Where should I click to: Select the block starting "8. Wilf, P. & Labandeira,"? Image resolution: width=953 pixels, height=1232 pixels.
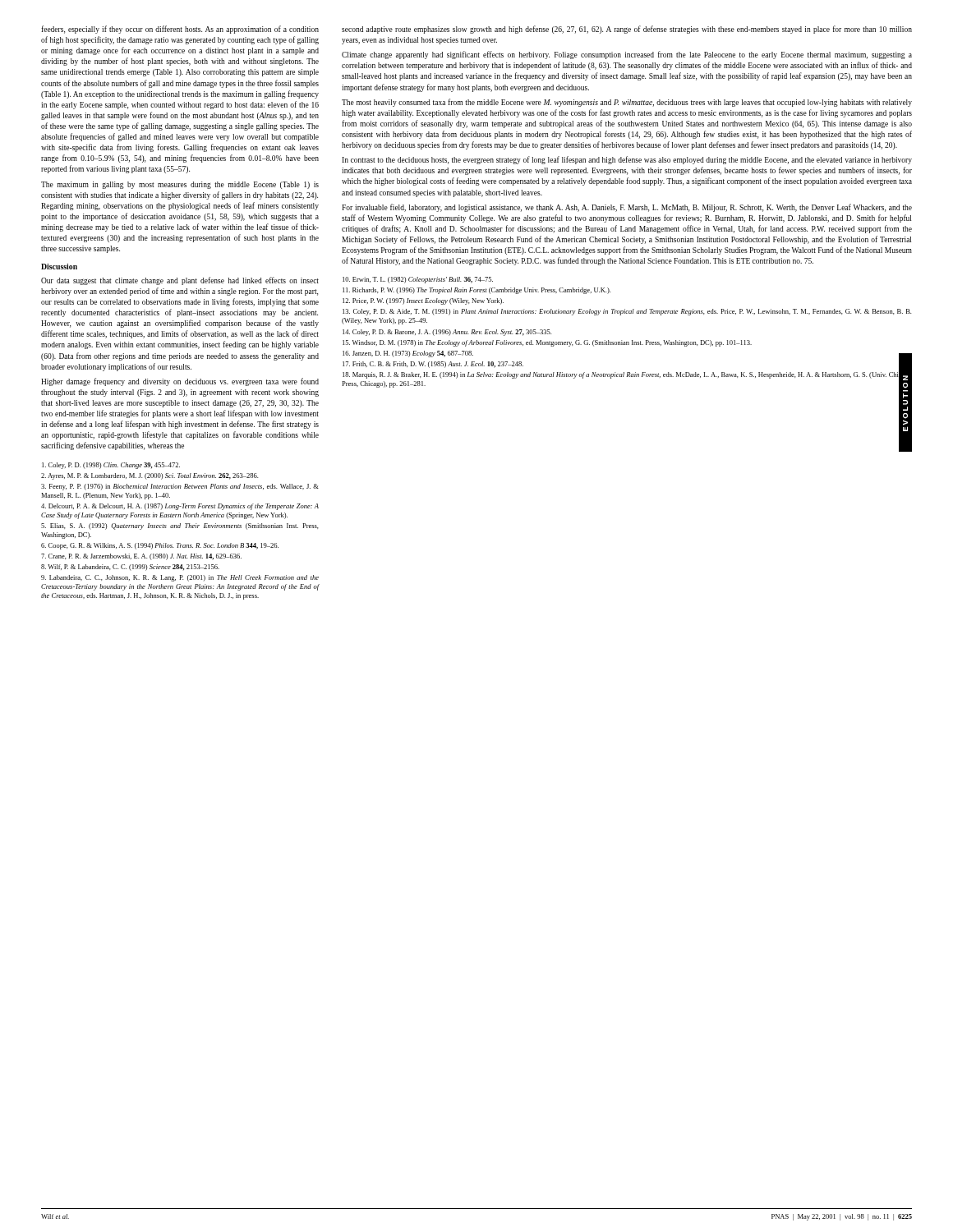(180, 567)
